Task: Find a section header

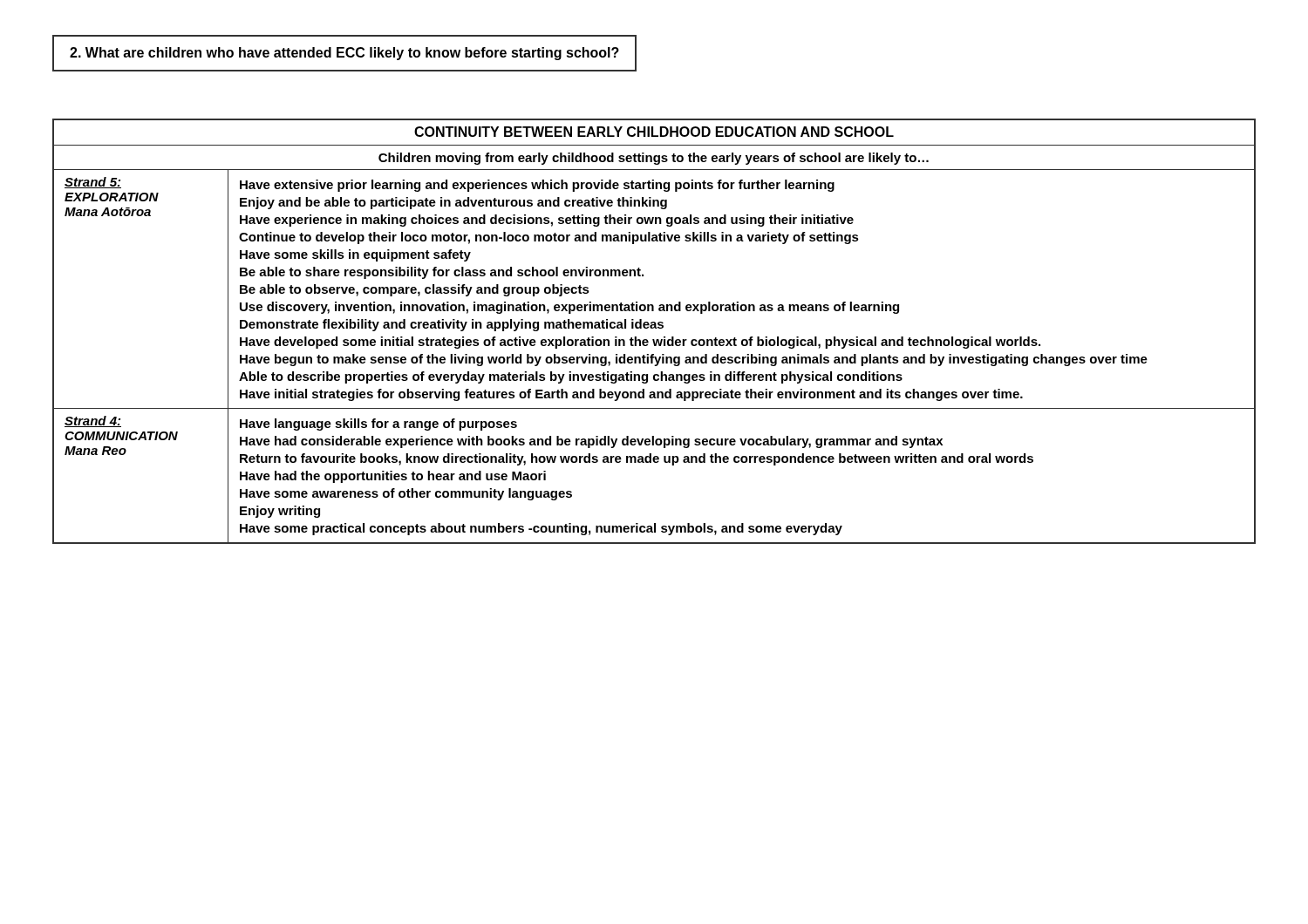Action: tap(345, 53)
